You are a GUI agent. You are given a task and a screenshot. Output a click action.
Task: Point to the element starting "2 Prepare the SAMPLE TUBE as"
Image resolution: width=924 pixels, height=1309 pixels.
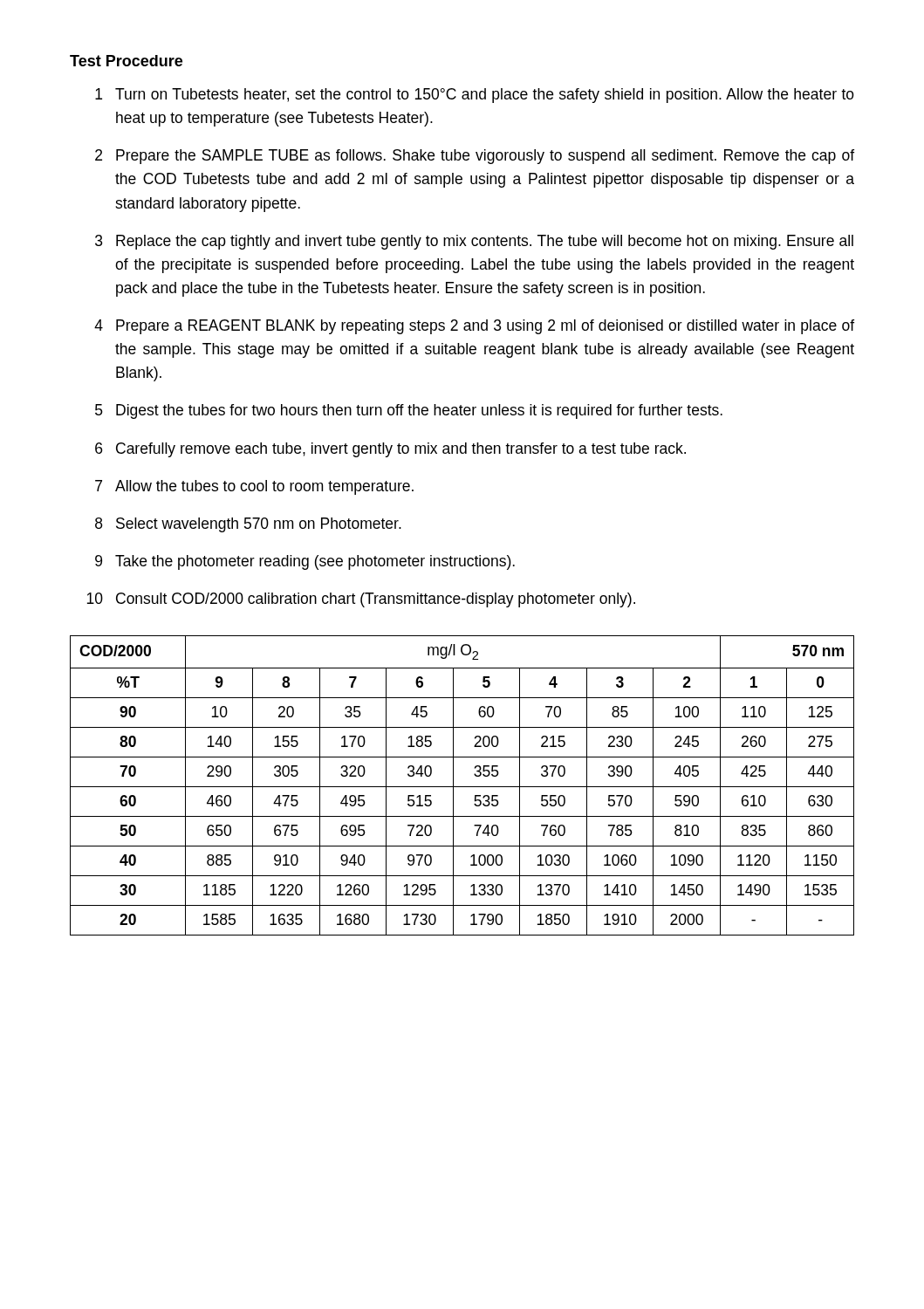coord(462,180)
